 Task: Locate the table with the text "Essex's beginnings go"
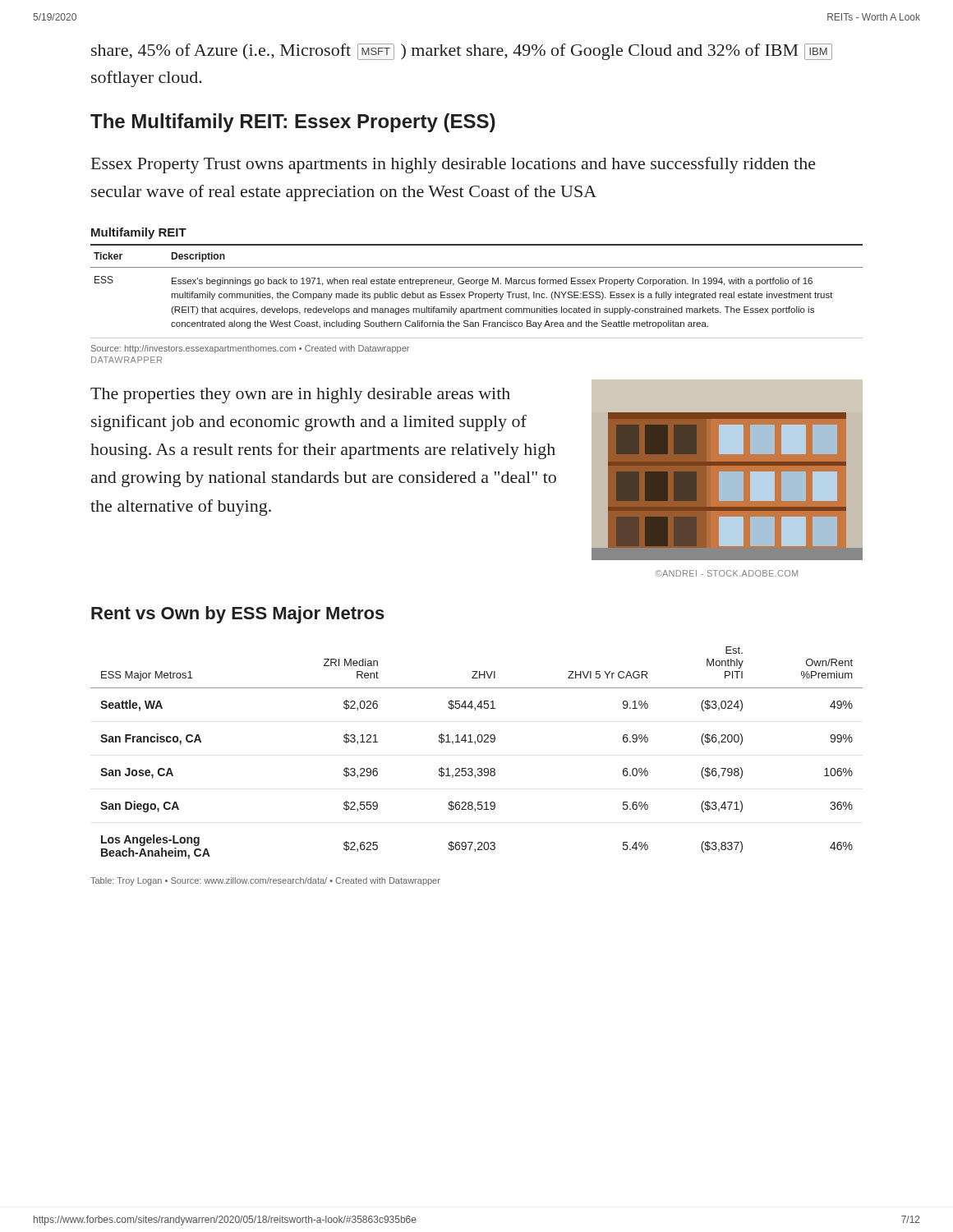tap(476, 291)
